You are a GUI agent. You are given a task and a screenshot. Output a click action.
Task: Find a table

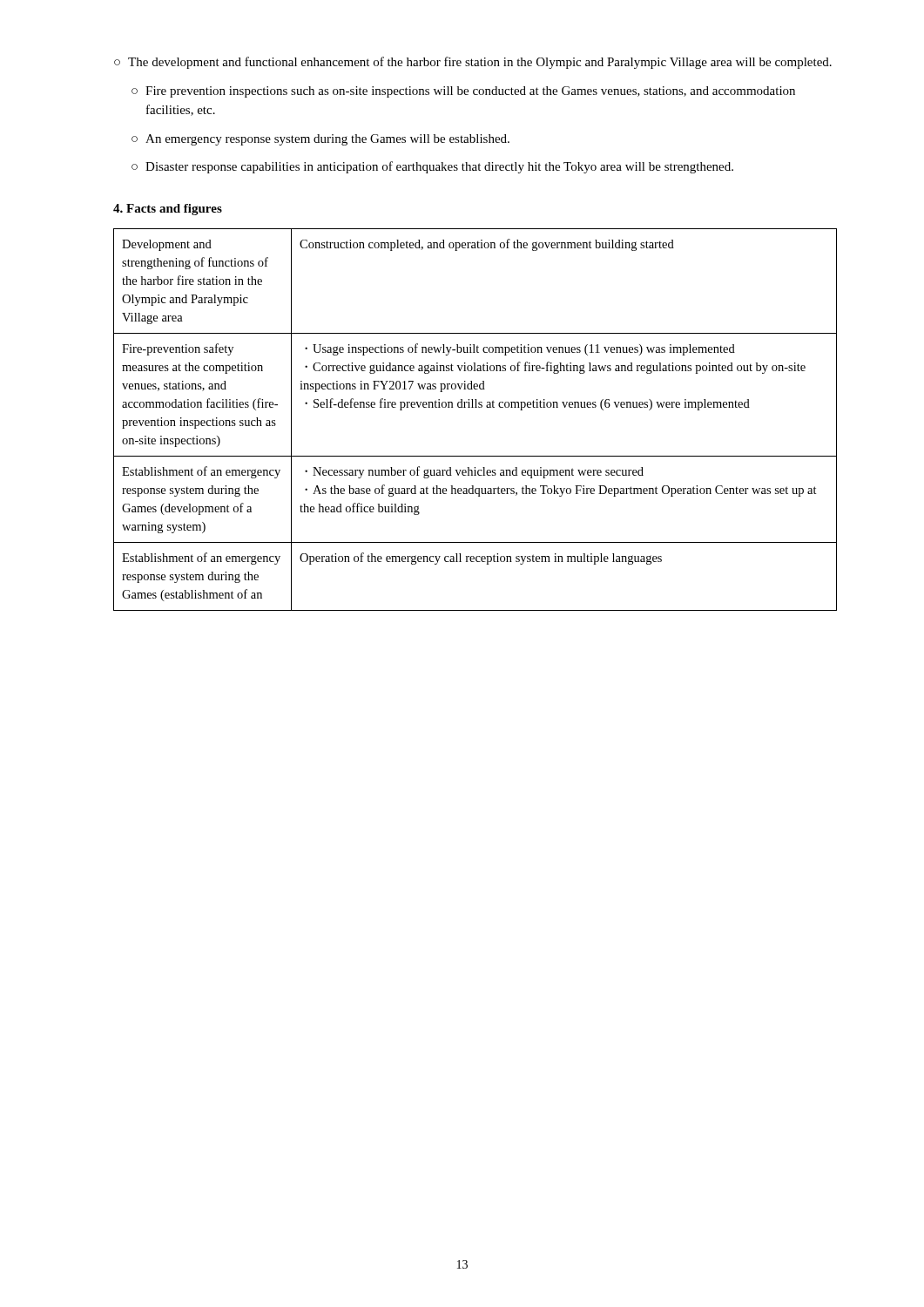pyautogui.click(x=475, y=419)
